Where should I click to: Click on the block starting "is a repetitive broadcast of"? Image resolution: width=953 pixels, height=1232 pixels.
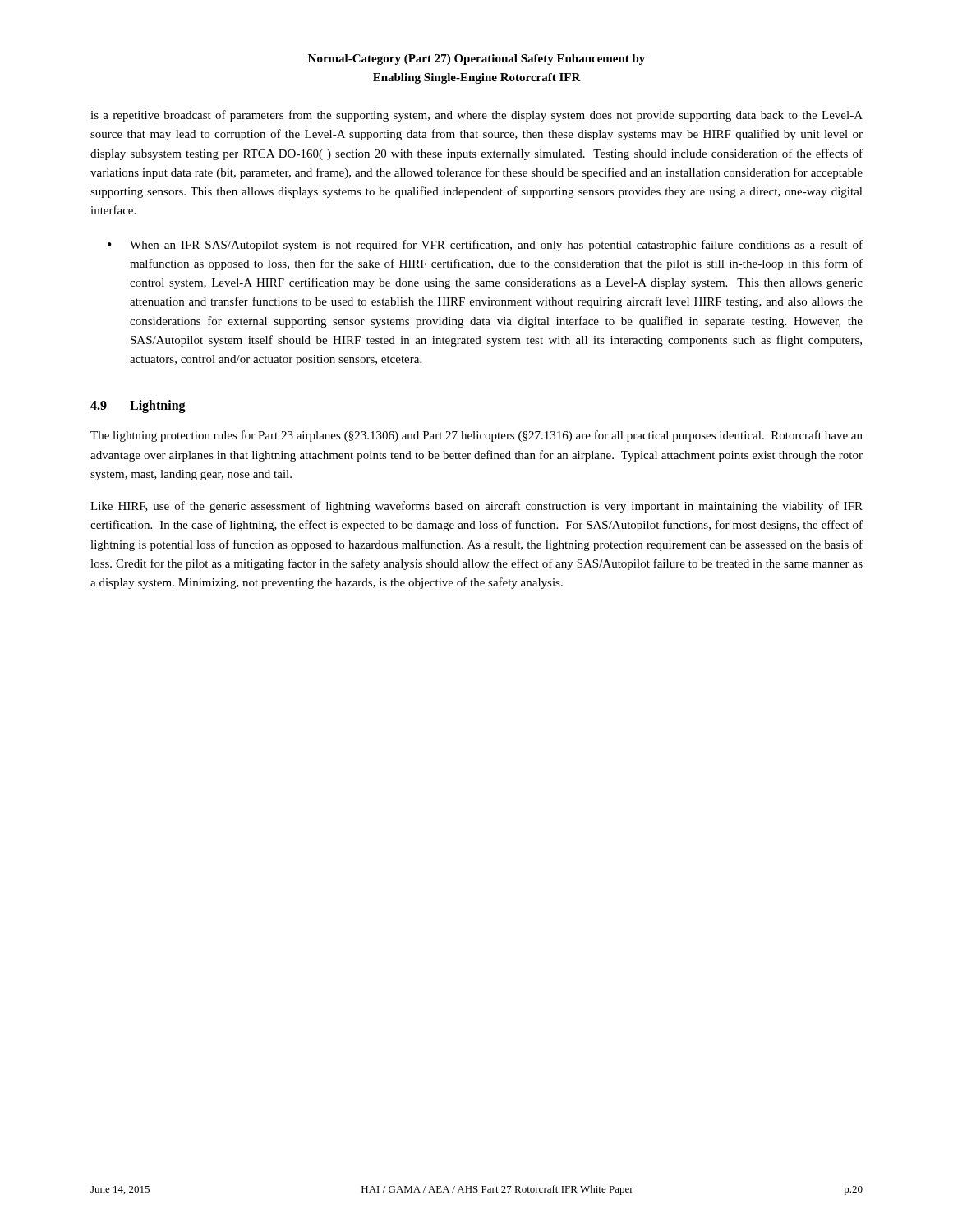(x=476, y=163)
